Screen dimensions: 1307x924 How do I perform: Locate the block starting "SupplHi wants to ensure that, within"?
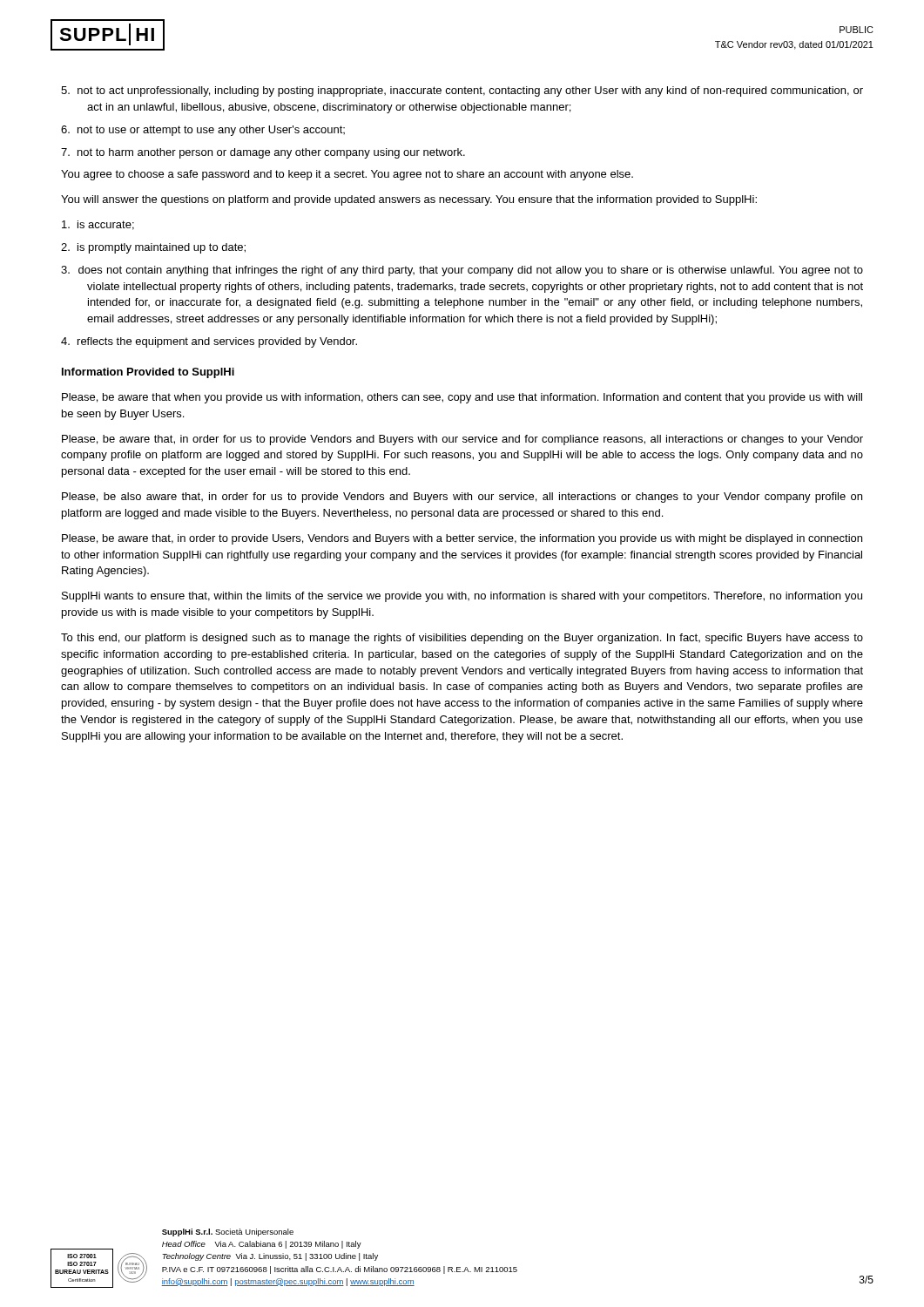pyautogui.click(x=462, y=604)
